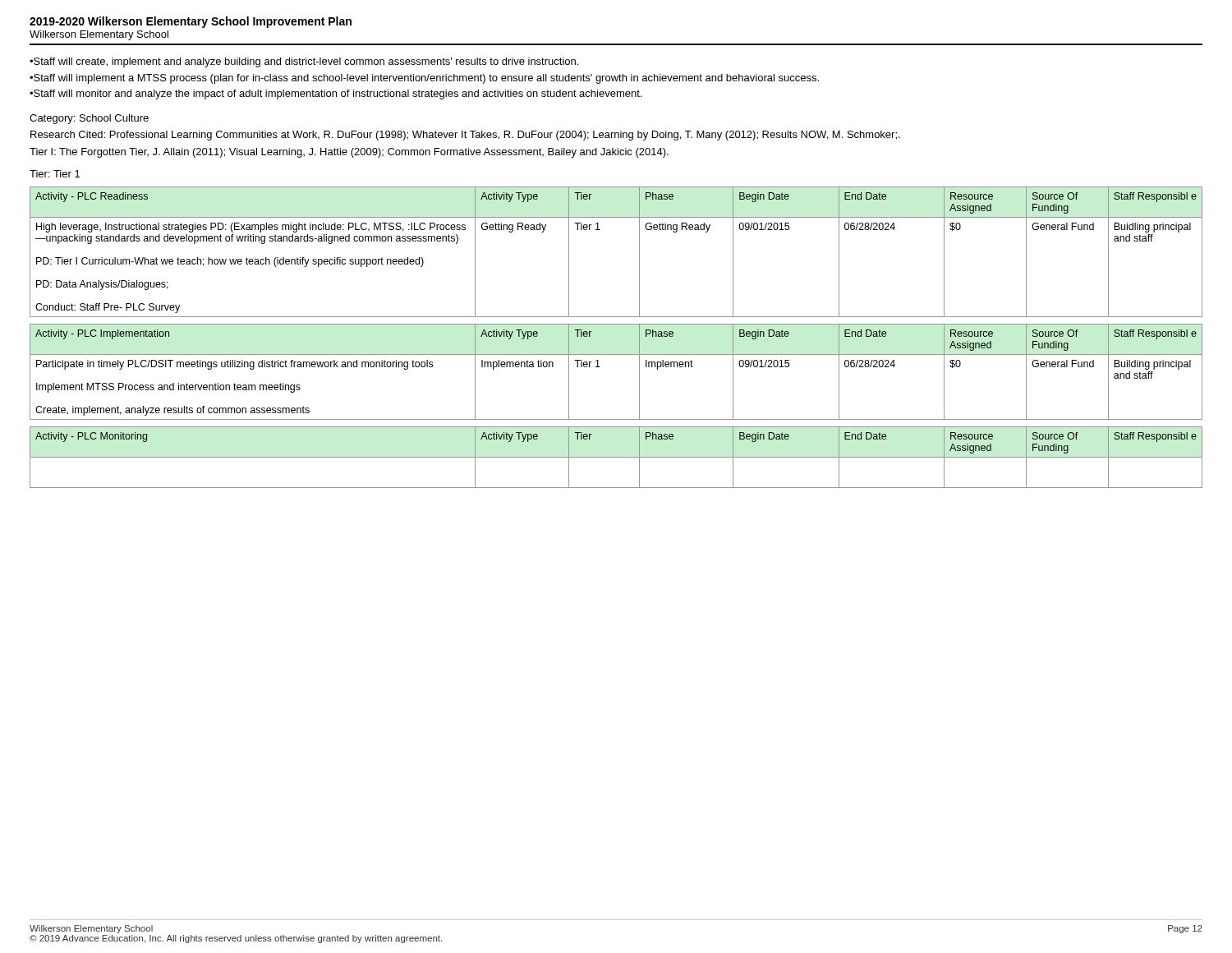Find the block on this page that starts "•Staff will monitor and analyze the impact of"

click(336, 93)
